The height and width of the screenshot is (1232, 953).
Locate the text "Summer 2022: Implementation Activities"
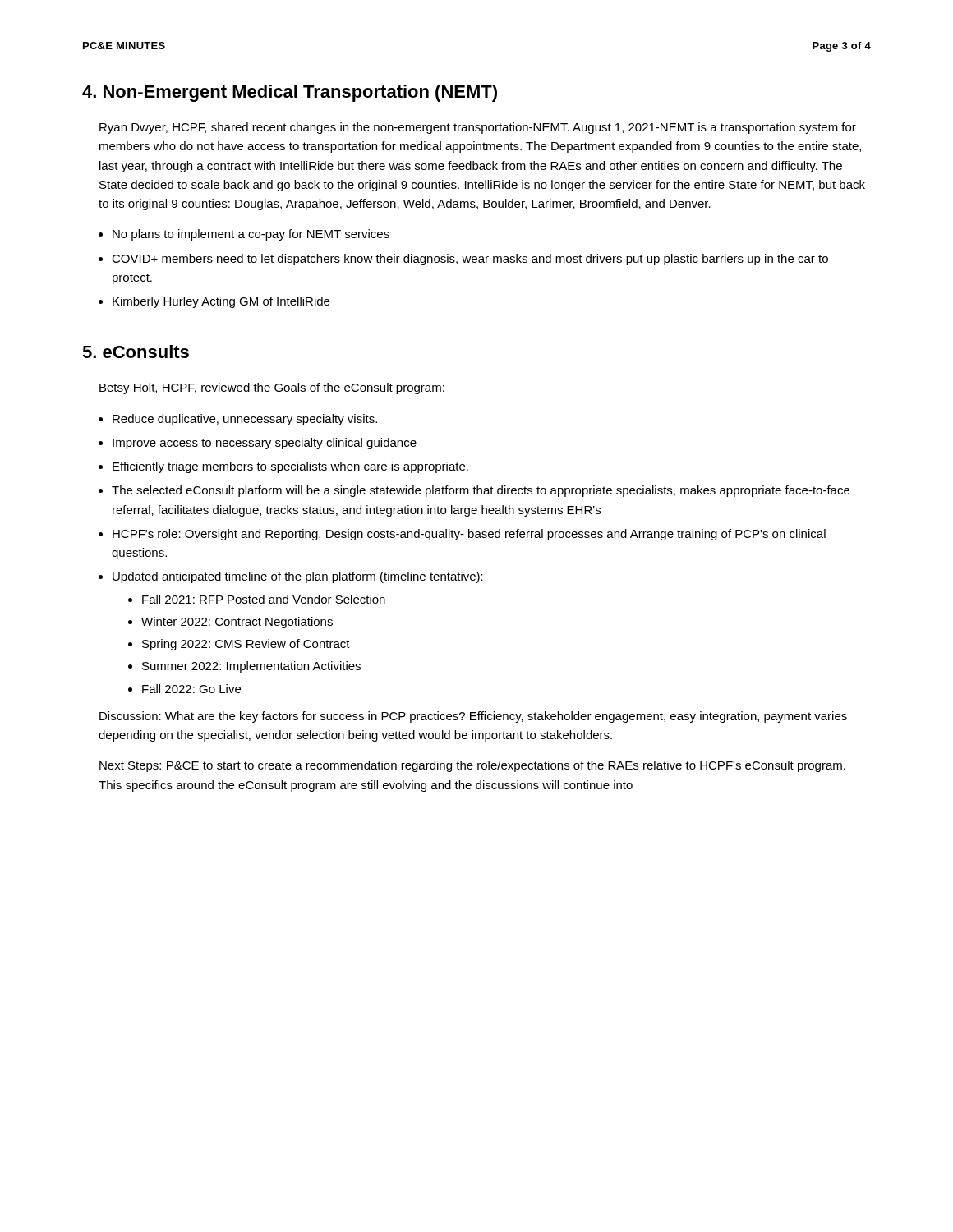[251, 666]
